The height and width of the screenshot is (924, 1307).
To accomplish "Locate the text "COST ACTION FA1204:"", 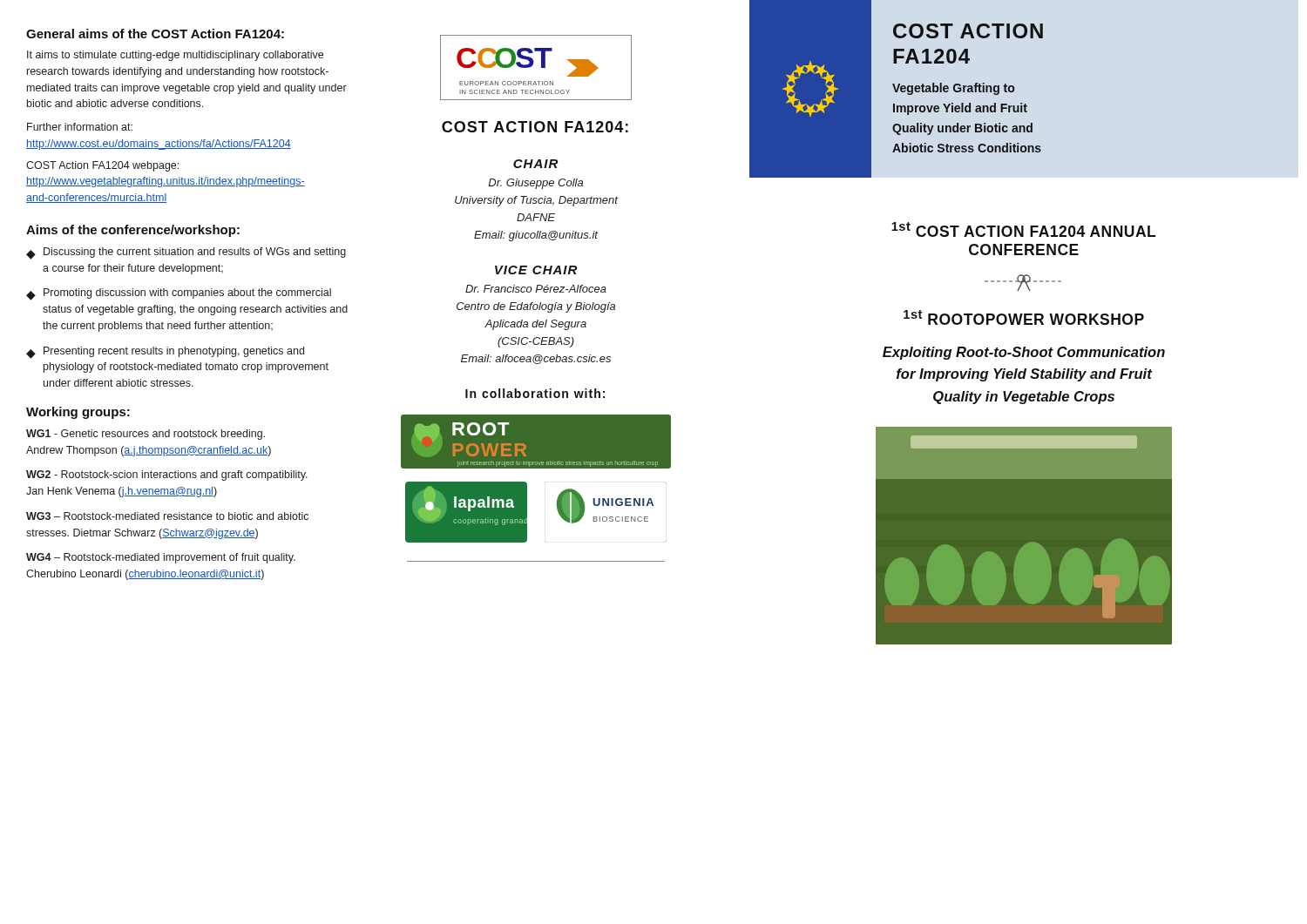I will (x=536, y=127).
